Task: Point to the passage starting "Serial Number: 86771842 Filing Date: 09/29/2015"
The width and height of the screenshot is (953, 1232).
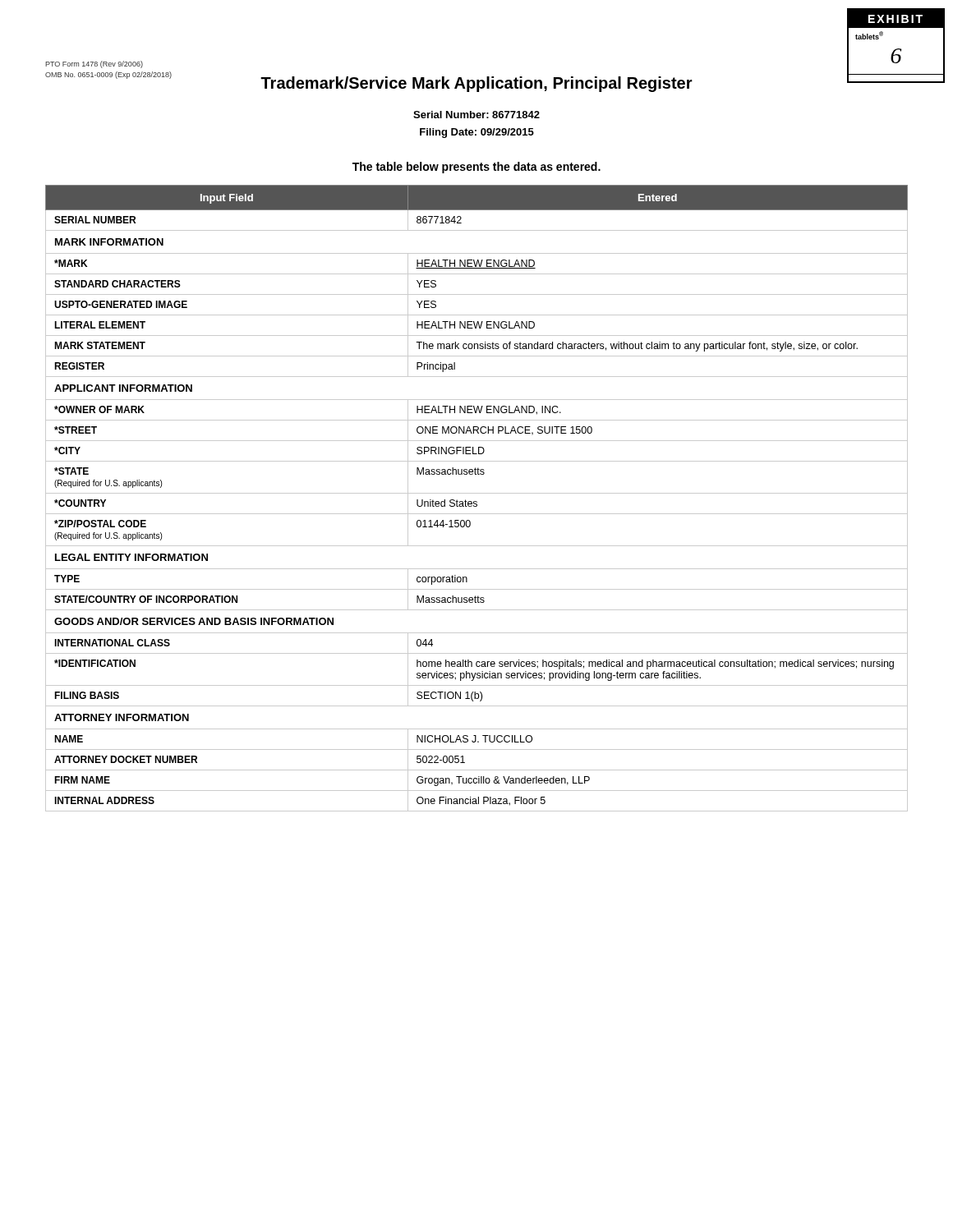Action: click(x=476, y=123)
